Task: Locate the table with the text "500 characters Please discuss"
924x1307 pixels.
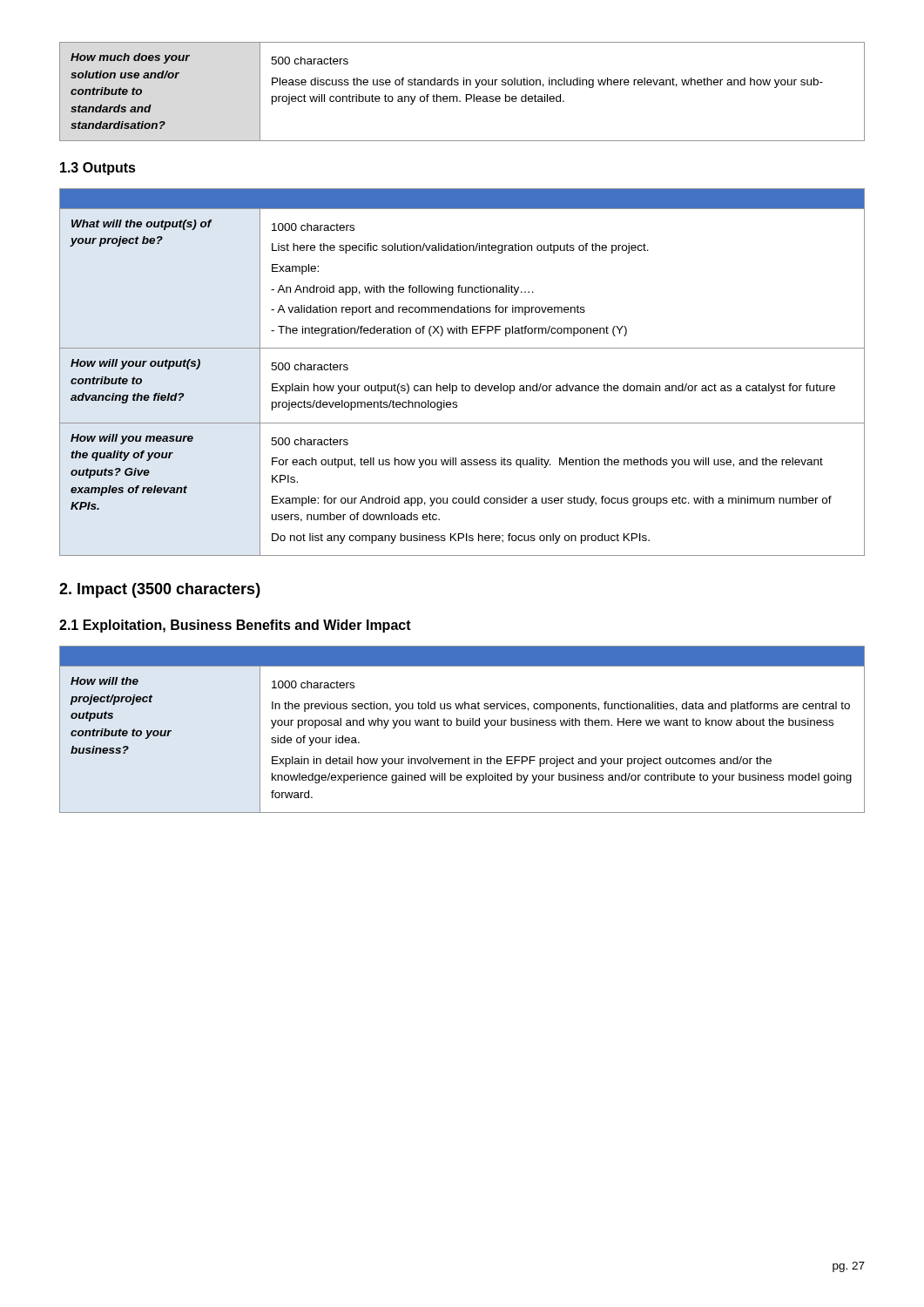Action: pyautogui.click(x=462, y=91)
